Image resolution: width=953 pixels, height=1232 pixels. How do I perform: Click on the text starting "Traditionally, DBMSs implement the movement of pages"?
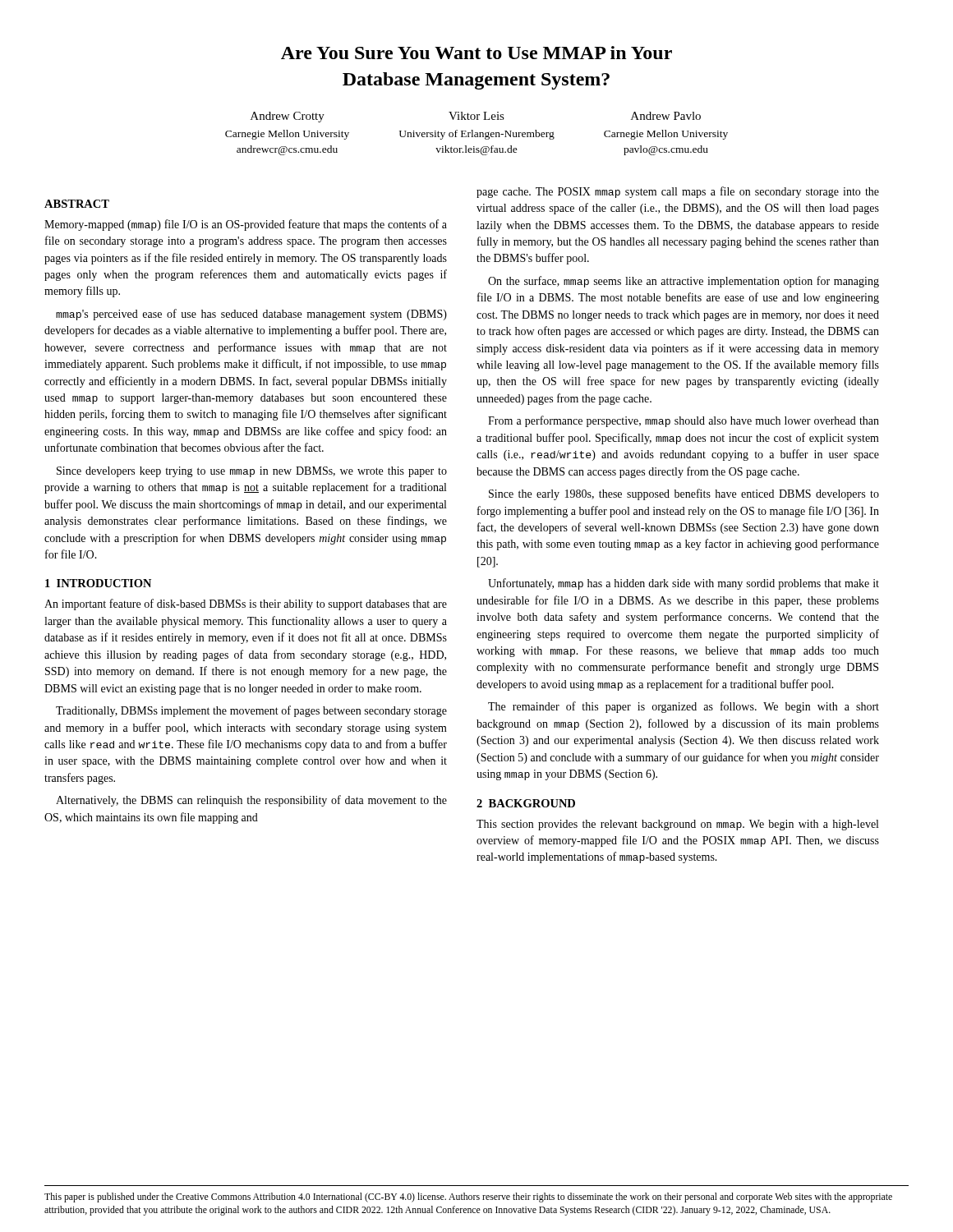tap(246, 744)
